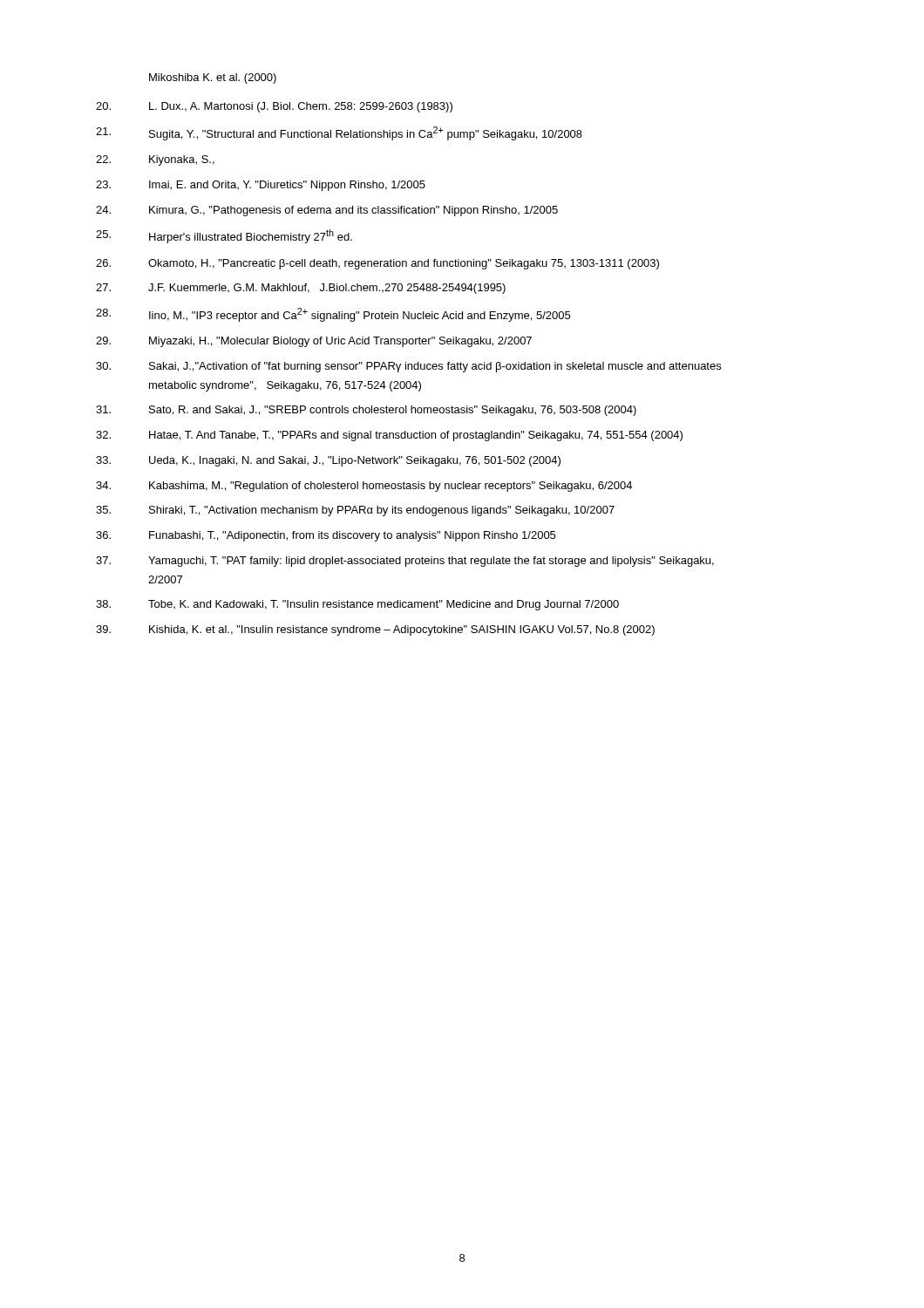Select the element starting "28. Iino, M., "IP3 receptor and"
This screenshot has width=924, height=1308.
pos(475,315)
